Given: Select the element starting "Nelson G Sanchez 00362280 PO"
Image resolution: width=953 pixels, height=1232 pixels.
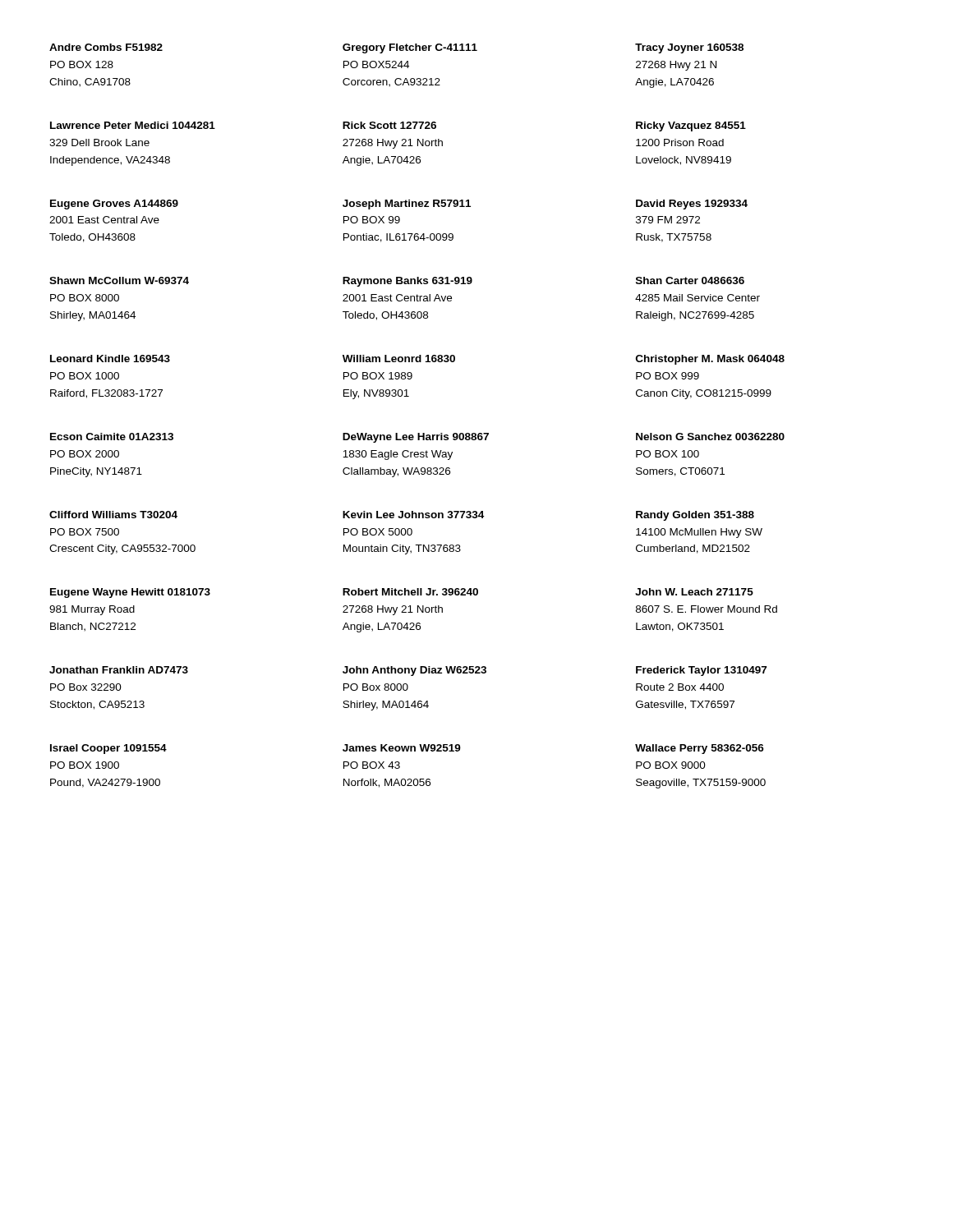Looking at the screenshot, I should pos(710,437).
